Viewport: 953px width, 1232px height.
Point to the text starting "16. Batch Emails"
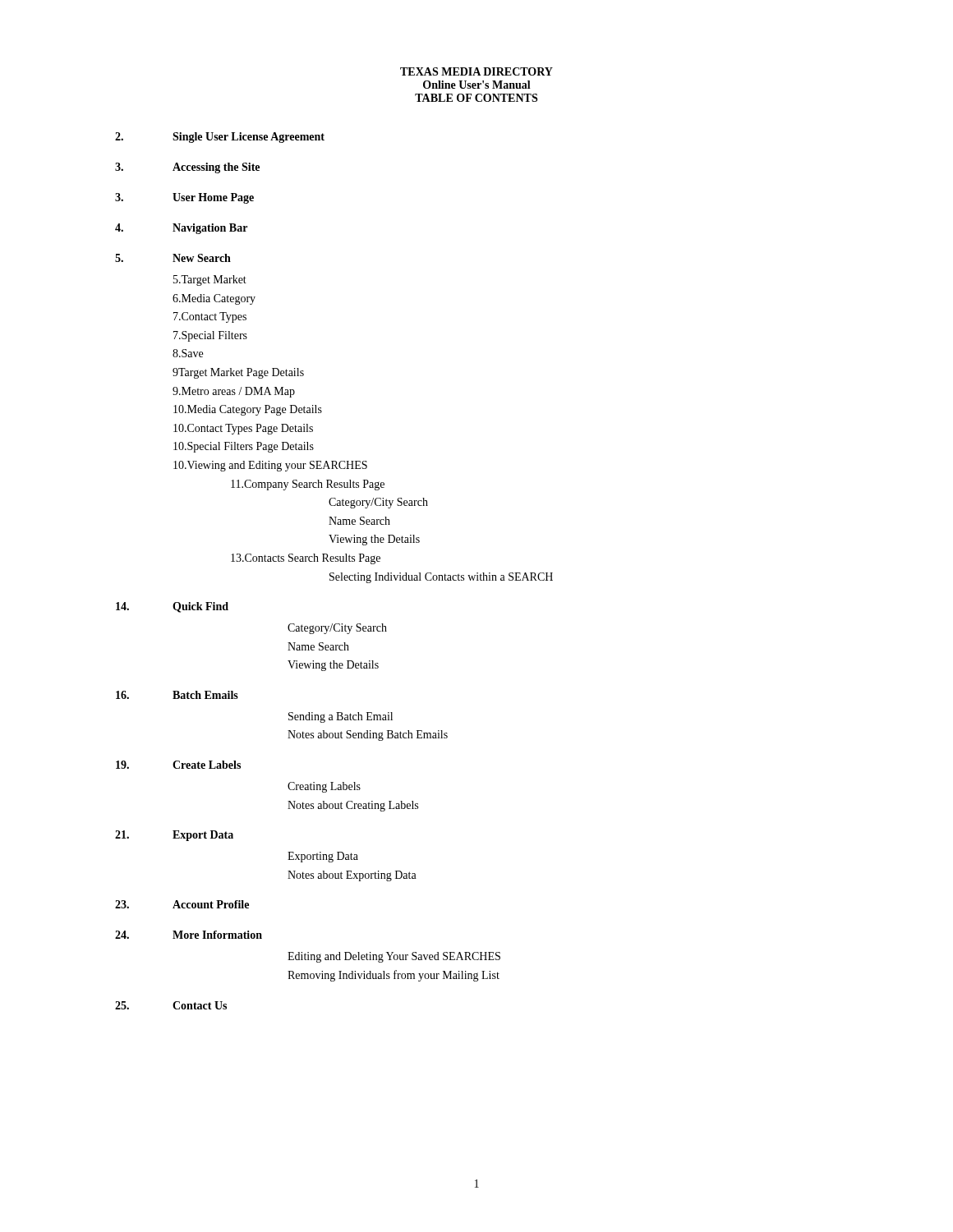click(177, 695)
